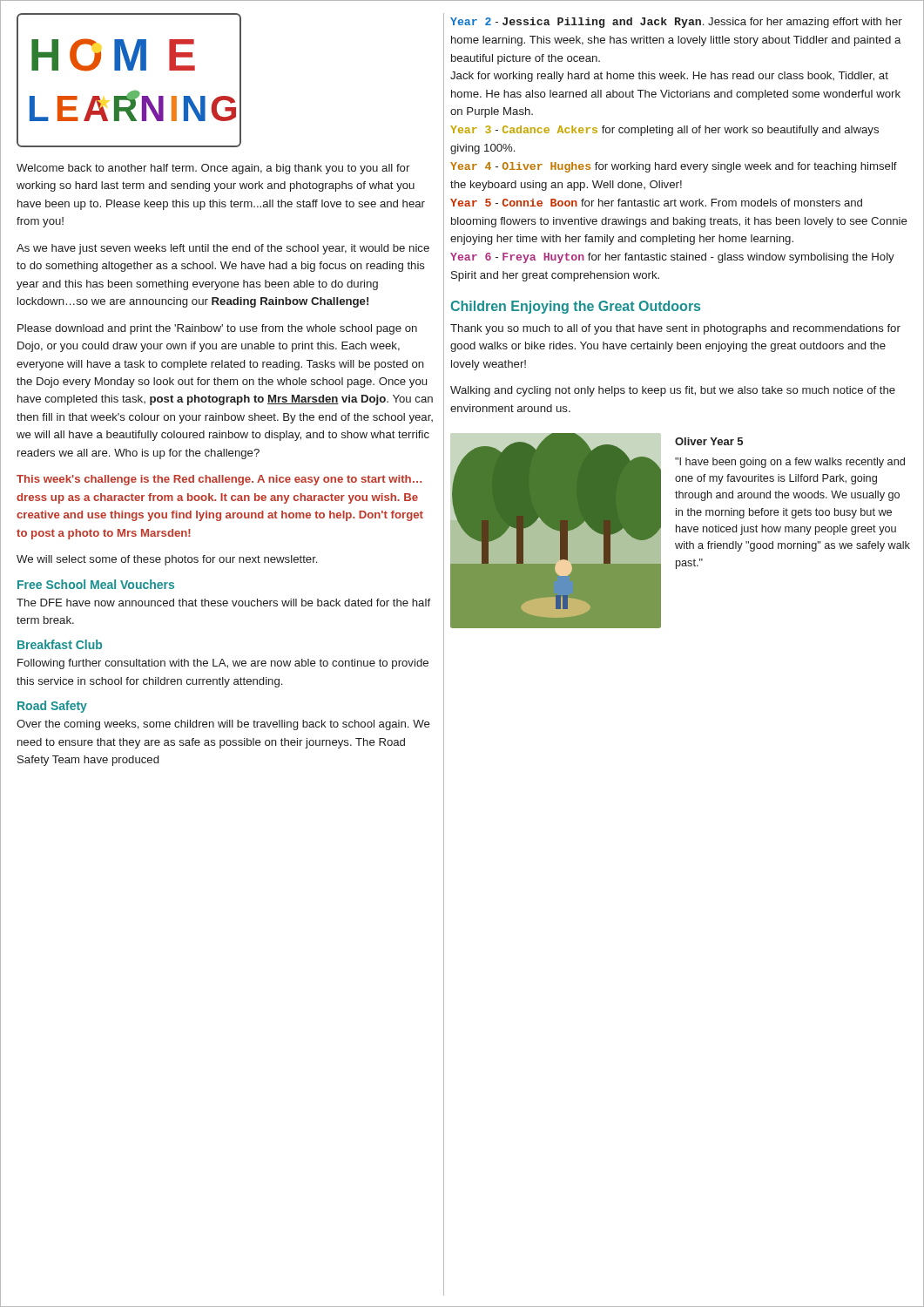Point to the block beginning "As we have just seven"
The image size is (924, 1307).
click(x=223, y=274)
